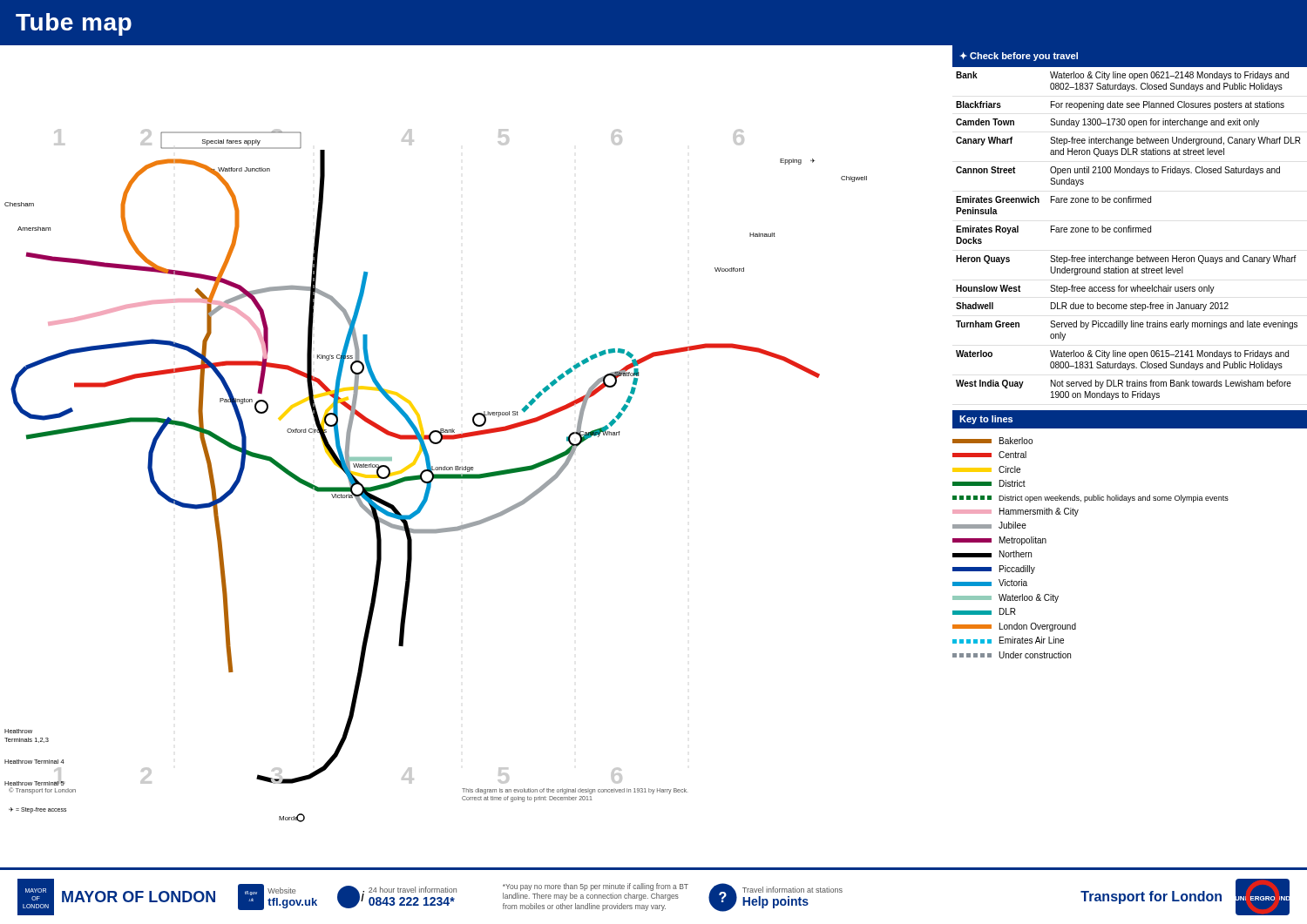This screenshot has height=924, width=1307.
Task: Where does it say "Key to lines"?
Action: tap(986, 419)
